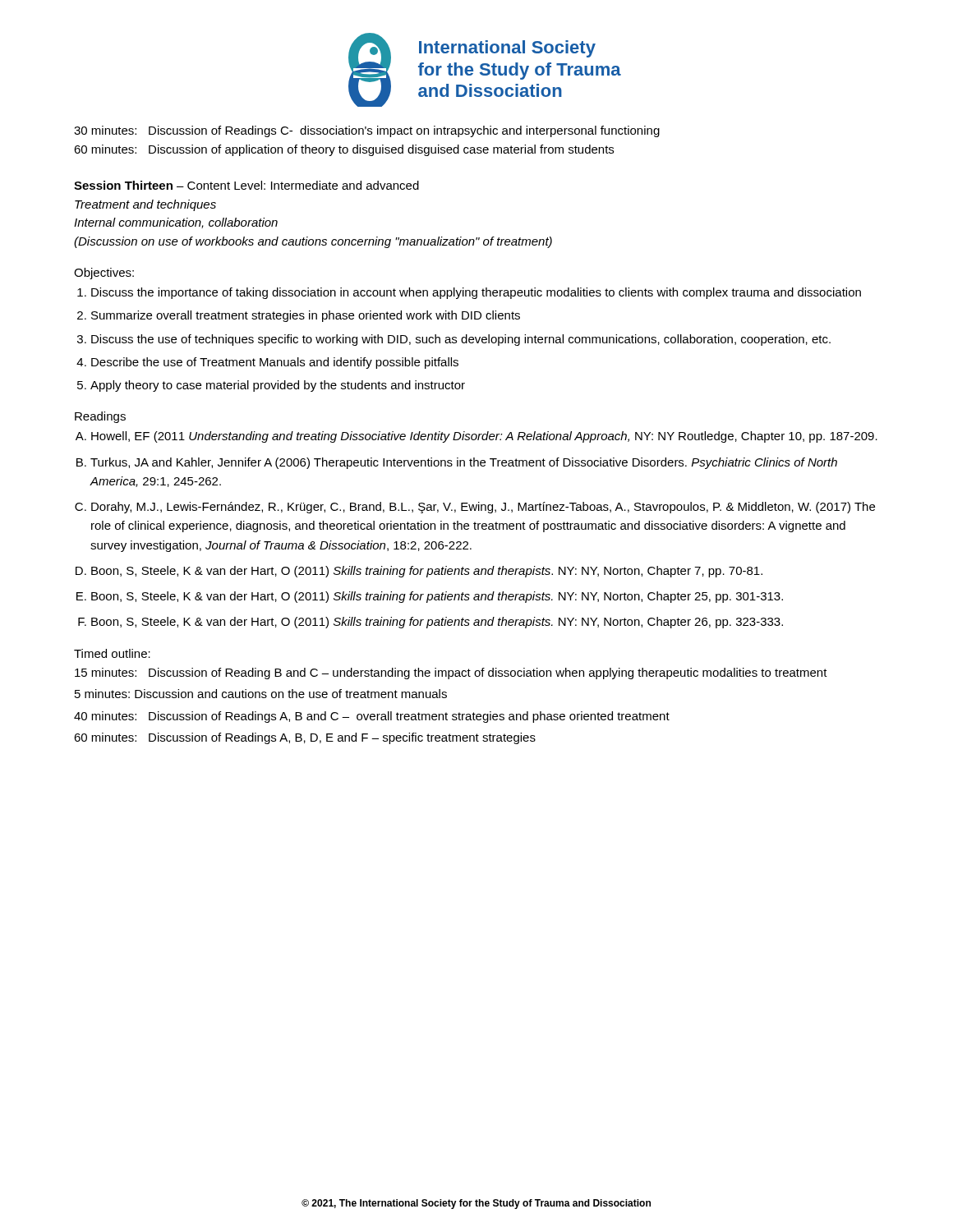This screenshot has height=1232, width=953.
Task: Select the text starting "5 minutes: Discussion"
Action: pos(261,694)
